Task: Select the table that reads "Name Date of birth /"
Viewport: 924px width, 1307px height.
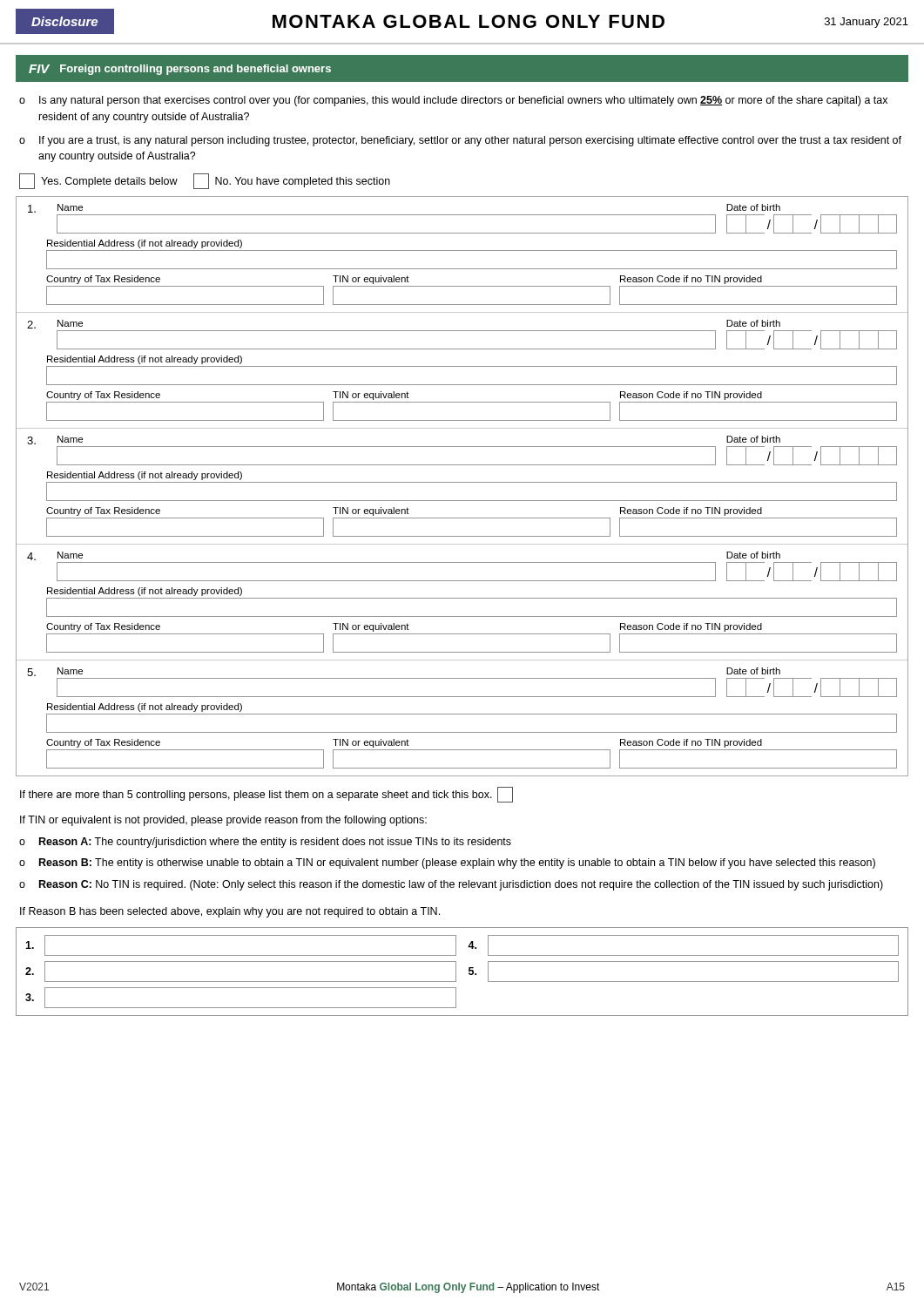Action: pos(462,486)
